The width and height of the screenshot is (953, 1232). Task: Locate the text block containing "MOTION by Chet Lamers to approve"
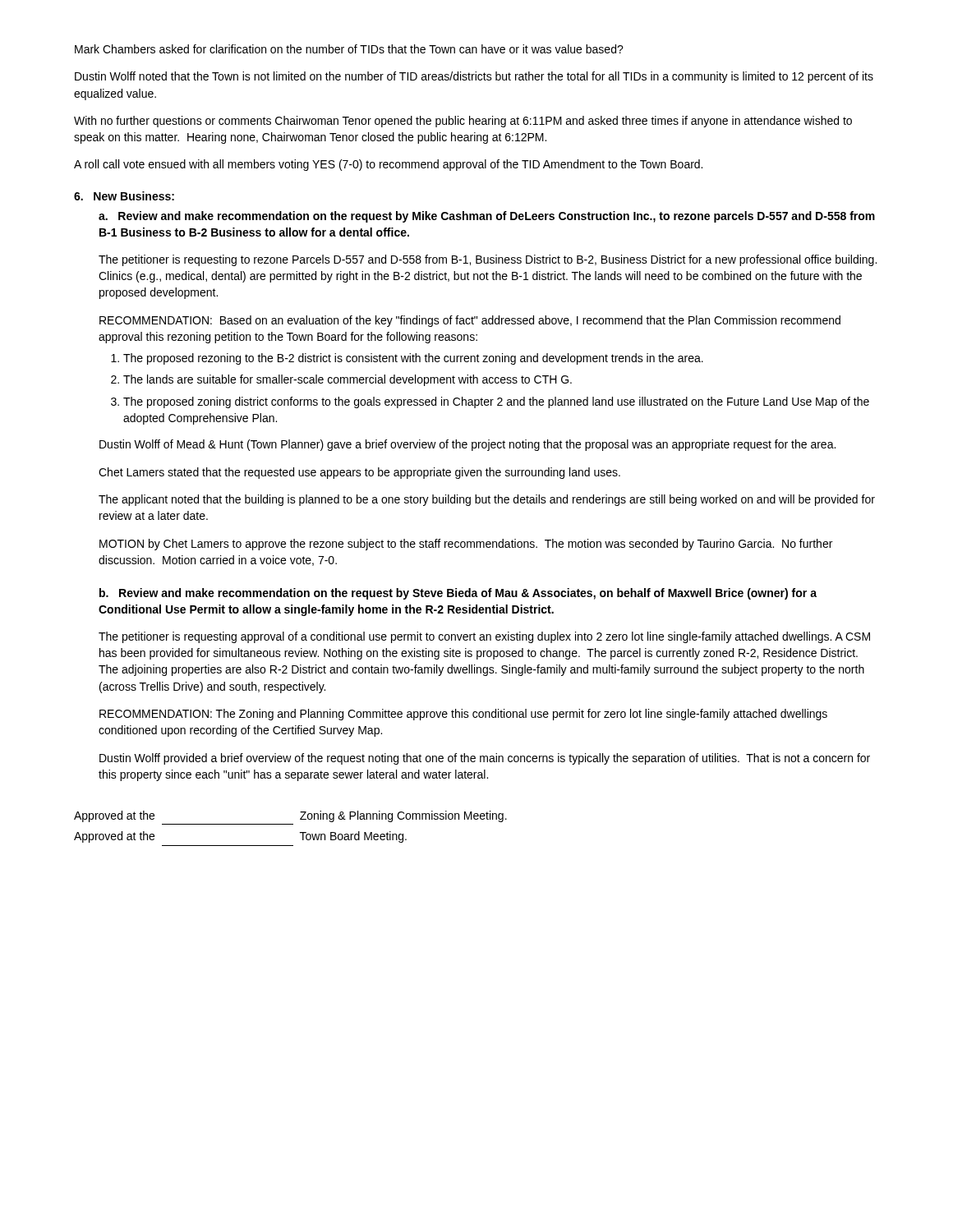point(489,552)
